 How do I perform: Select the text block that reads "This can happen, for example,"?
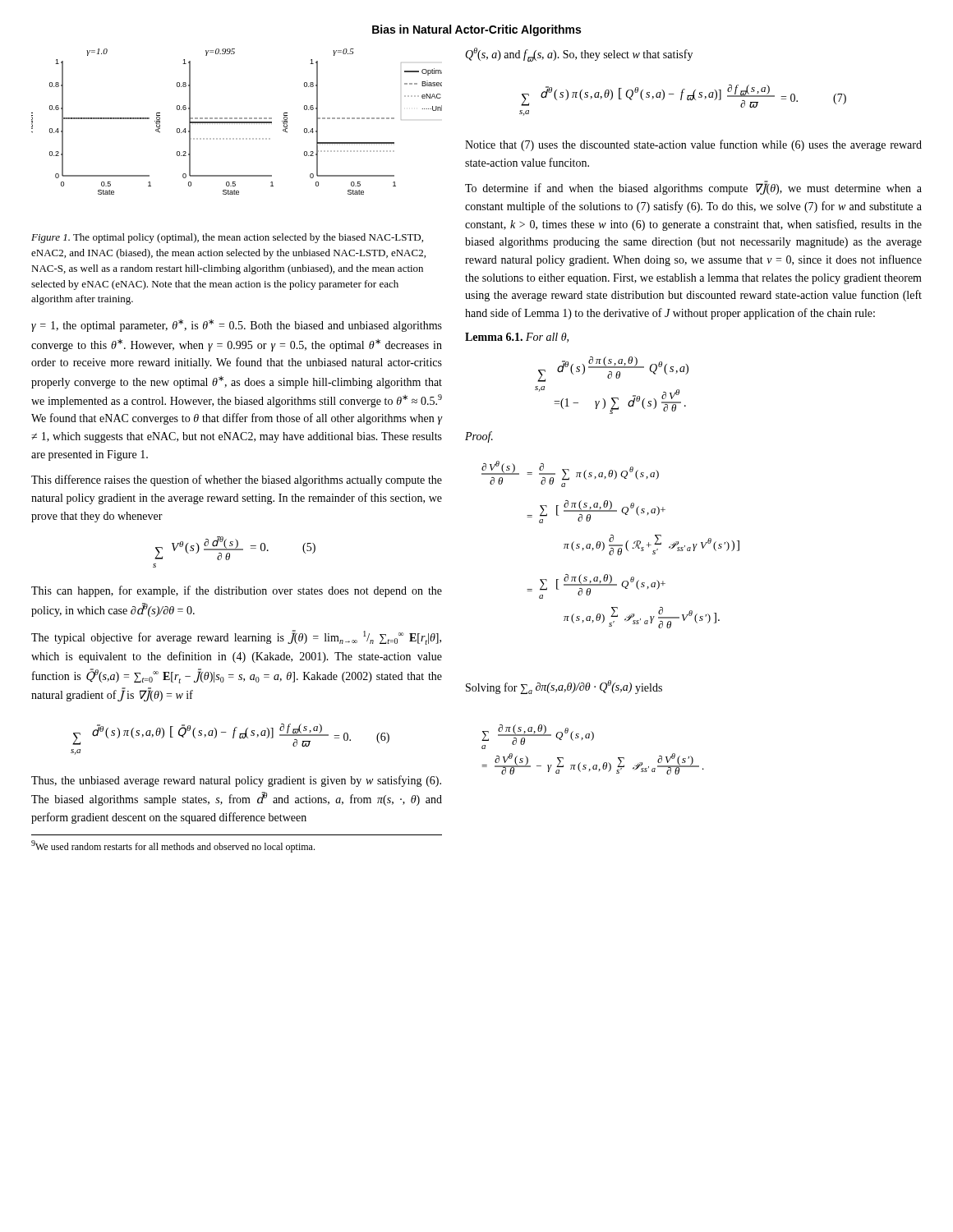click(237, 601)
